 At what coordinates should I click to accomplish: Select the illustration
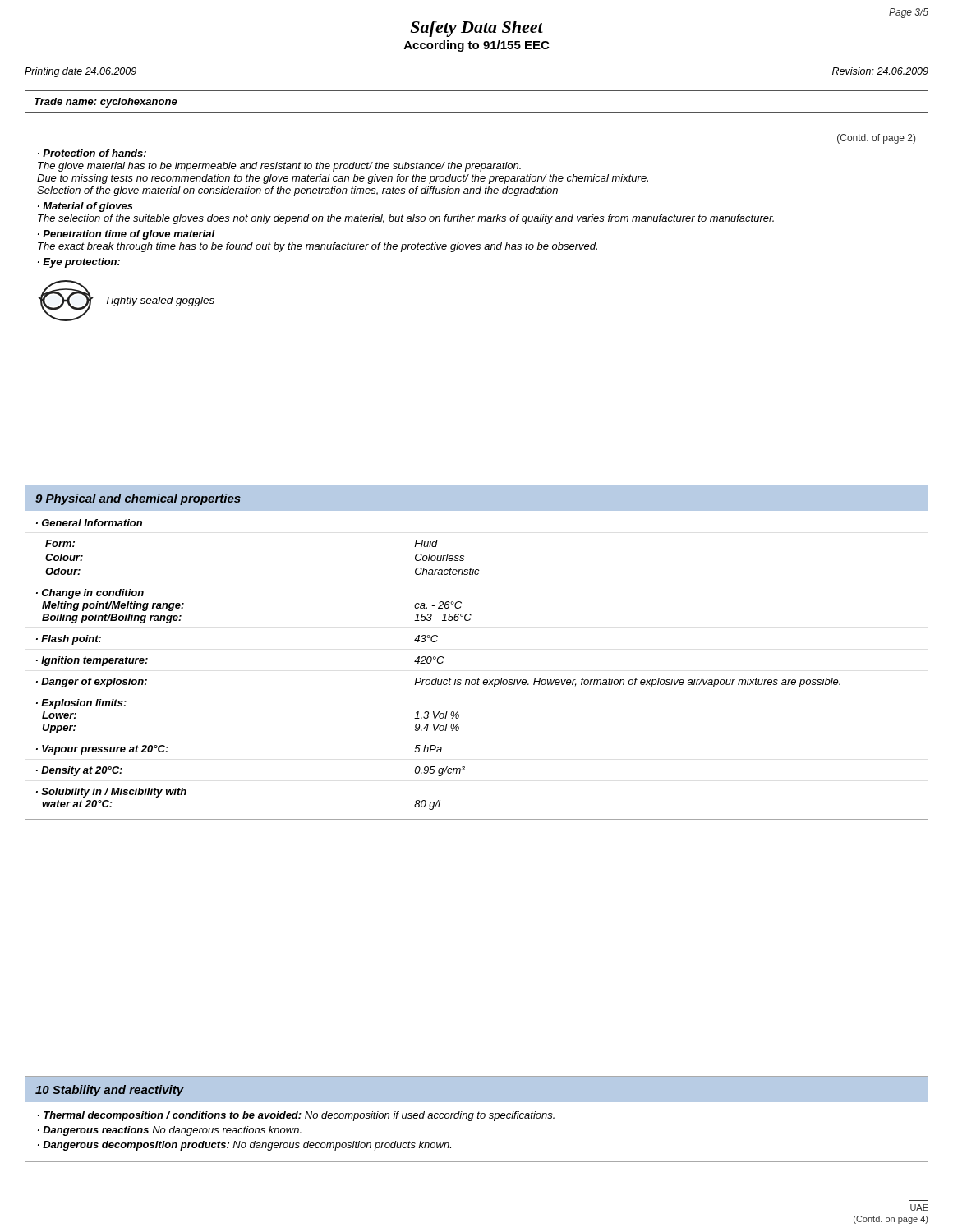66,300
